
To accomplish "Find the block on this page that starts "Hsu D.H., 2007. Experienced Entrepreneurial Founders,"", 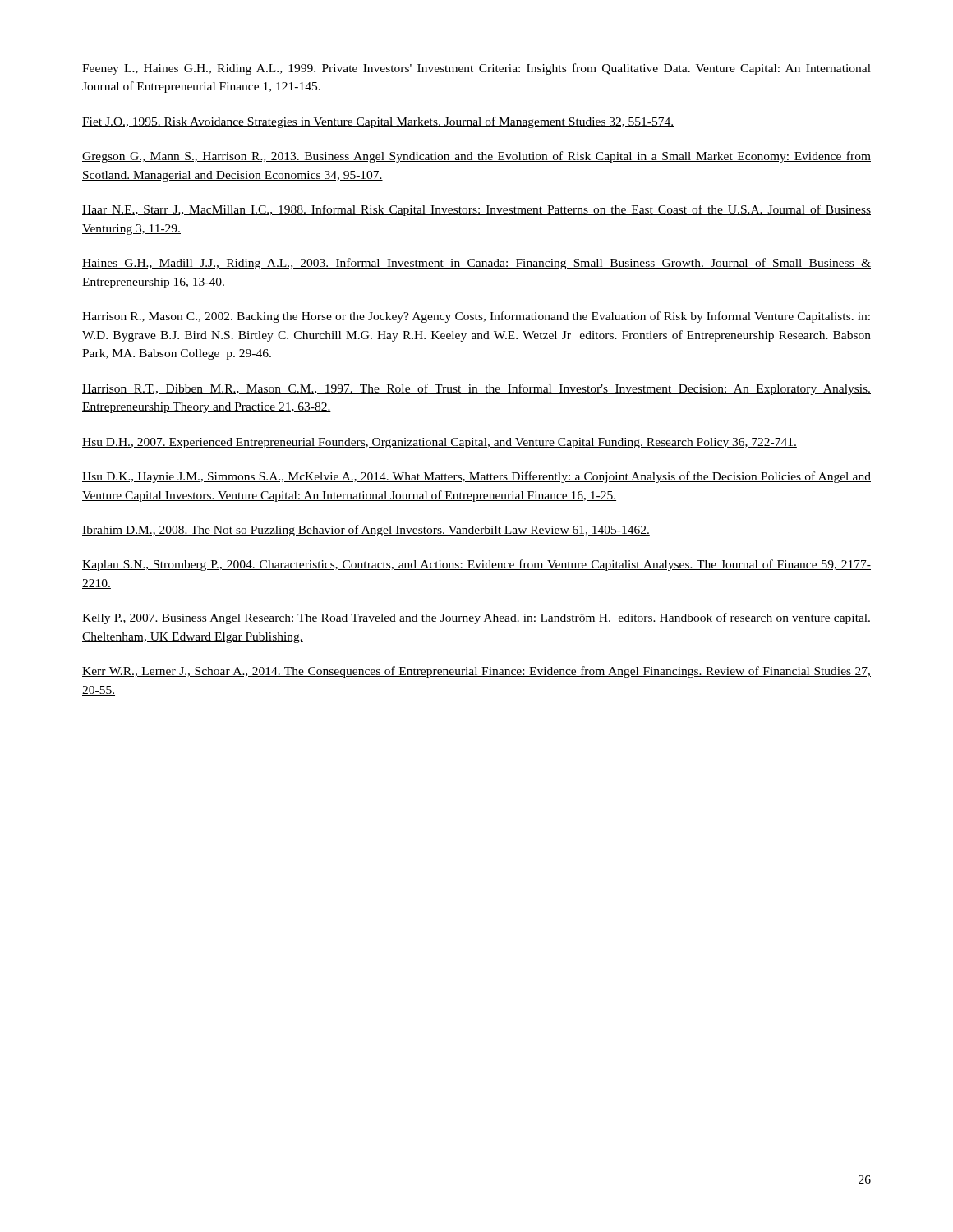I will click(439, 441).
